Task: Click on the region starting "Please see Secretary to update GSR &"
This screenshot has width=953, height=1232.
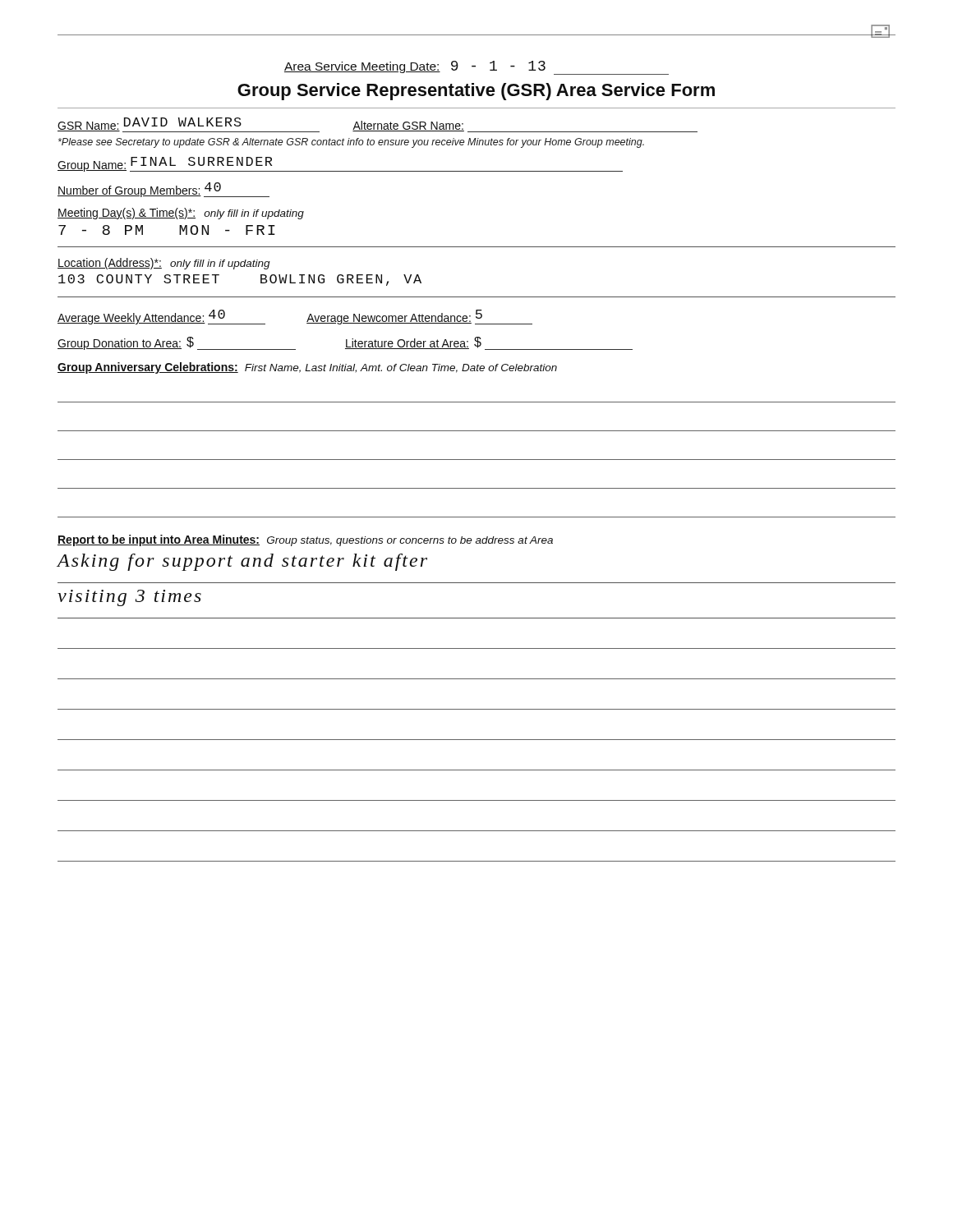Action: 351,142
